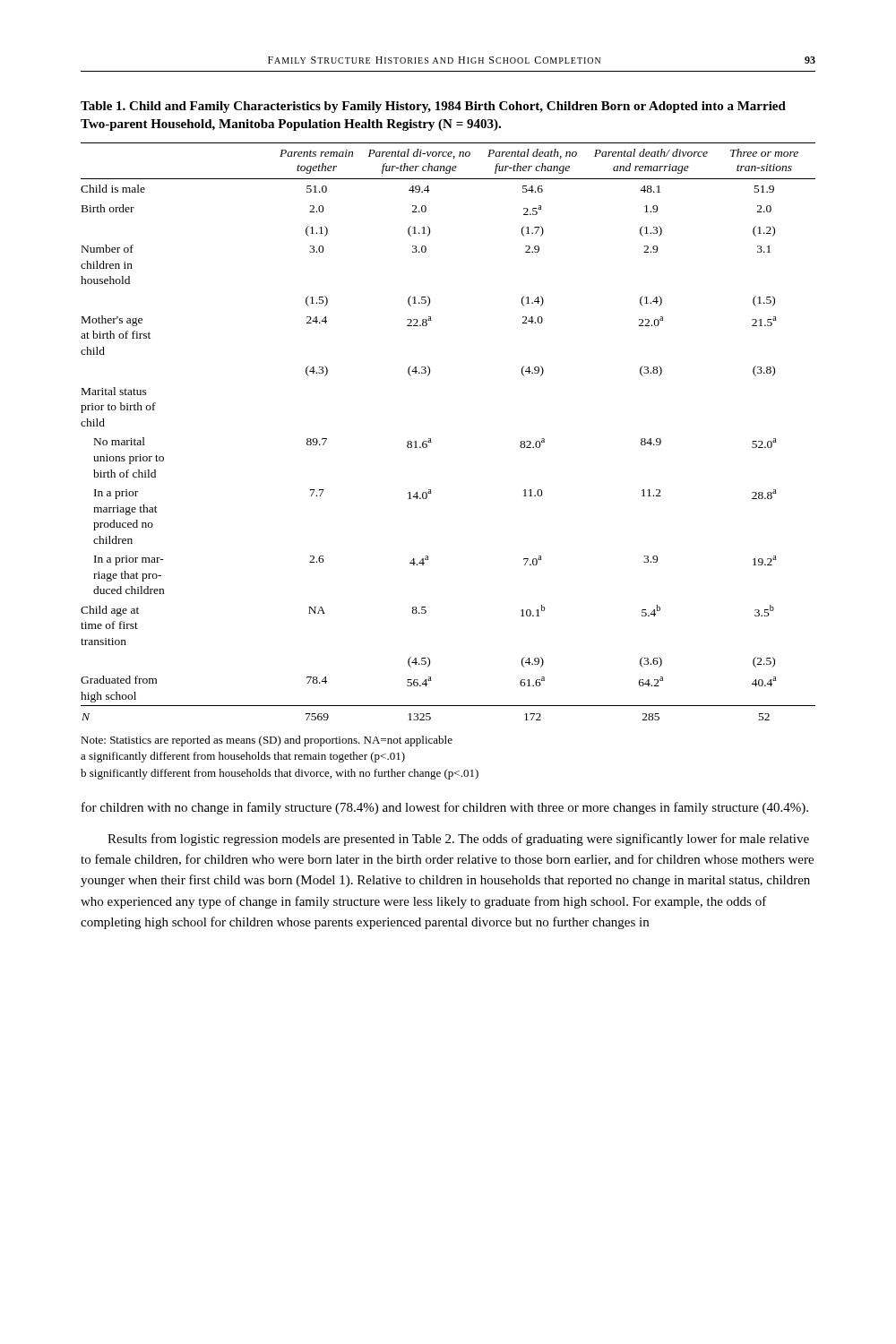Click on the table containing "21.5 a"
The height and width of the screenshot is (1344, 896).
point(448,411)
